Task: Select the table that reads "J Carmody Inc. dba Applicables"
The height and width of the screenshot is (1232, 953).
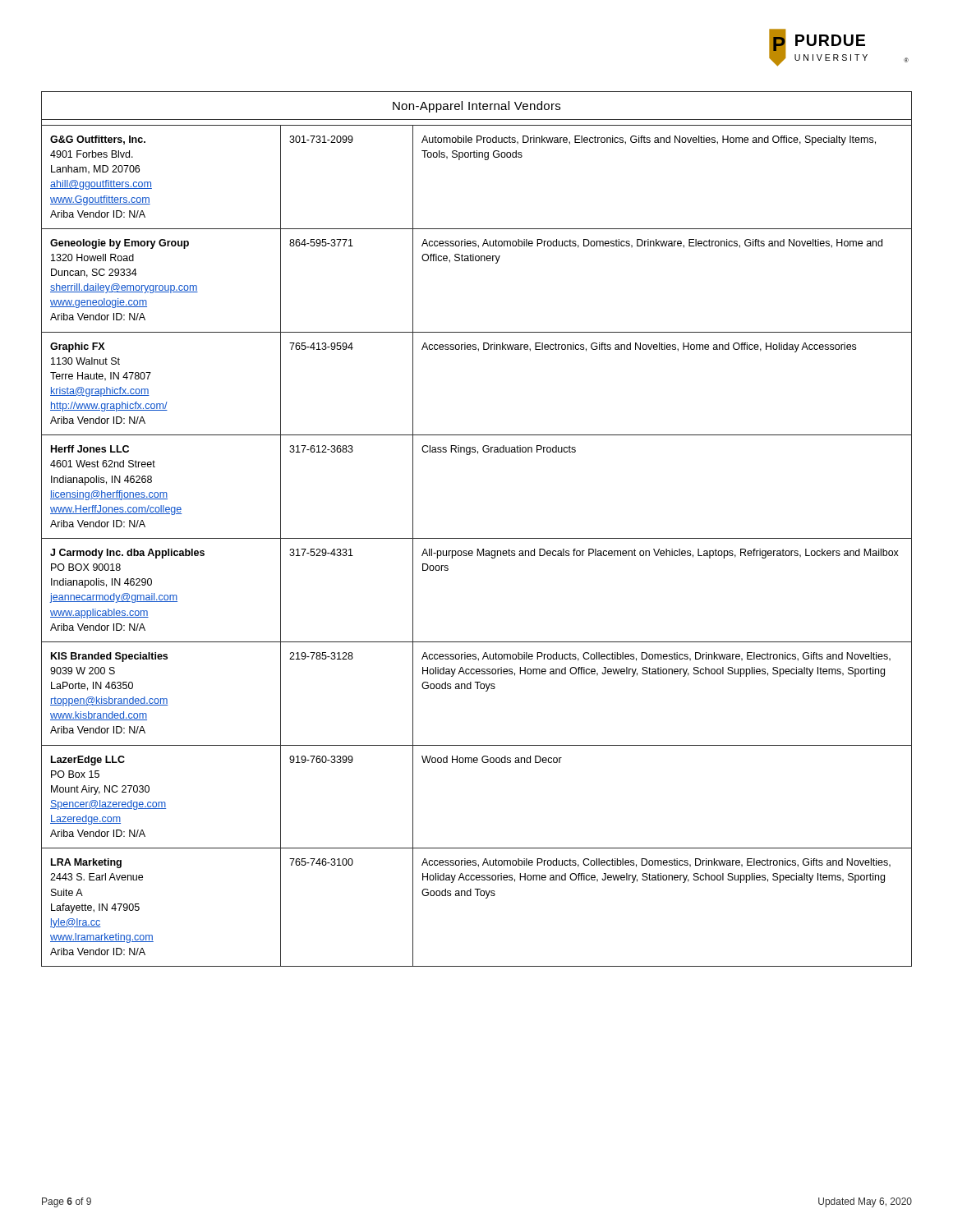Action: click(x=476, y=529)
